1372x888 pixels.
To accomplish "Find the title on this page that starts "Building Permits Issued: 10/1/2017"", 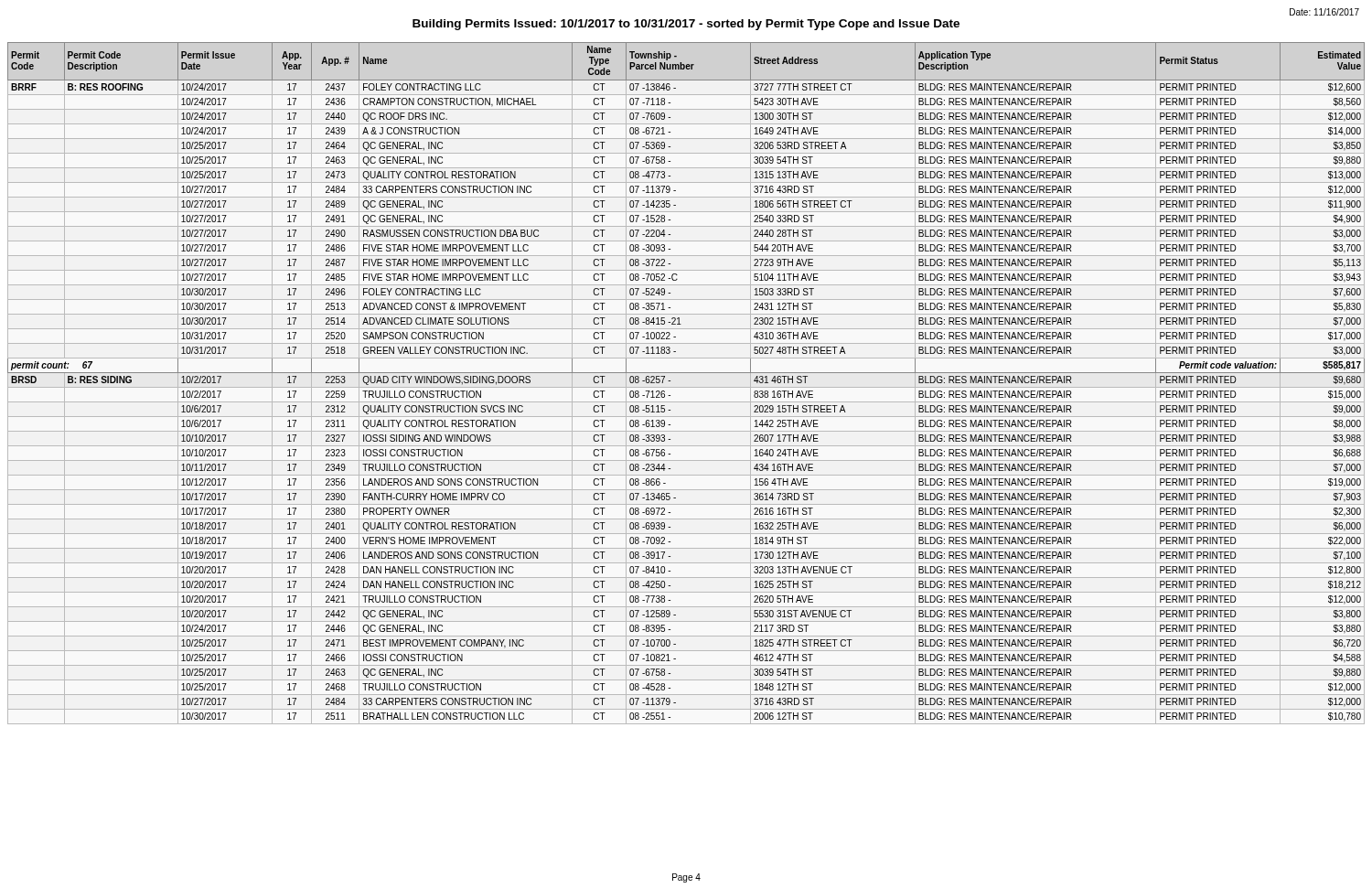I will pos(686,23).
